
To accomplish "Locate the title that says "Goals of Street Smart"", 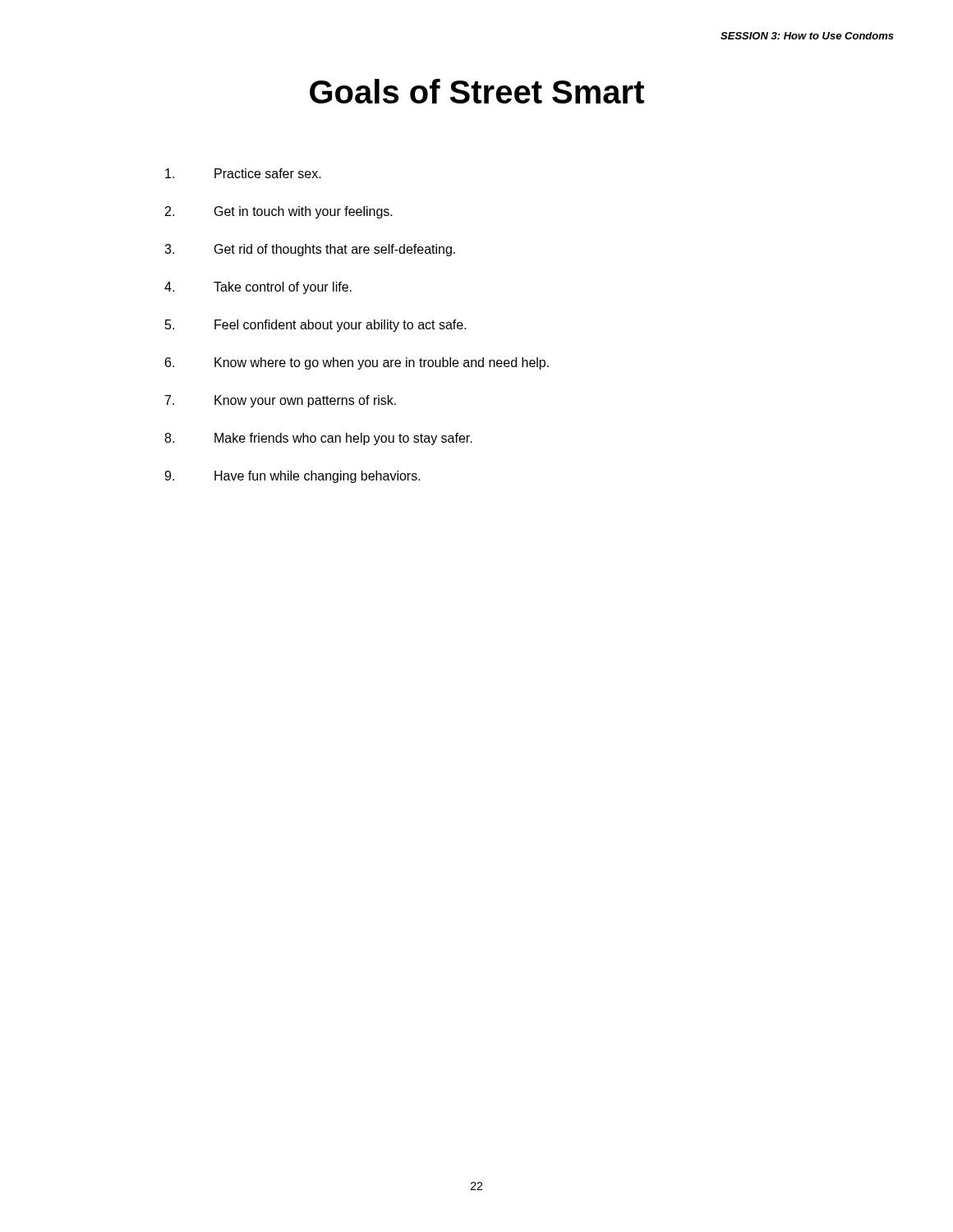I will [476, 92].
